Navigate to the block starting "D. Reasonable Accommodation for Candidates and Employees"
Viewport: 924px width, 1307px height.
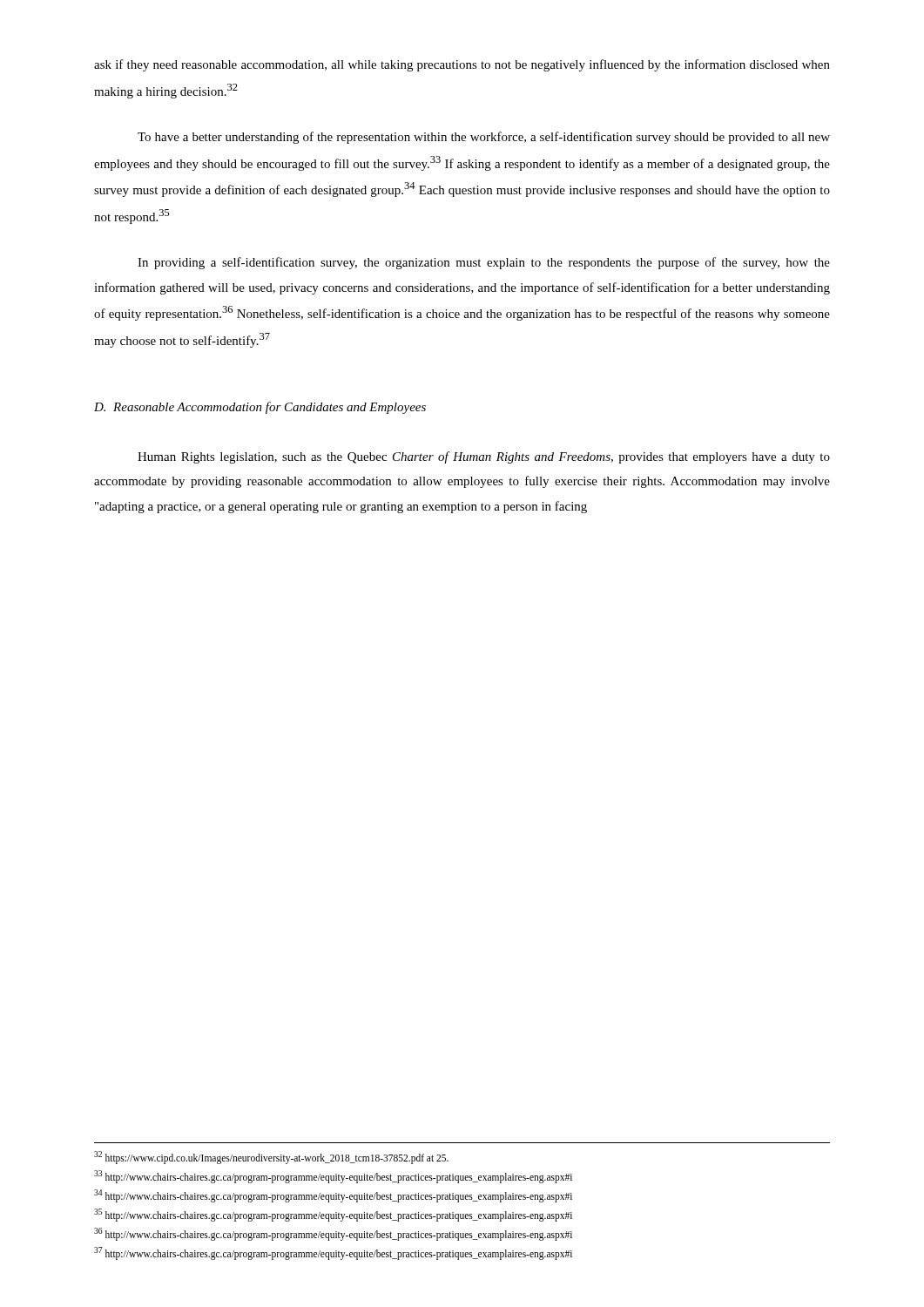point(260,407)
